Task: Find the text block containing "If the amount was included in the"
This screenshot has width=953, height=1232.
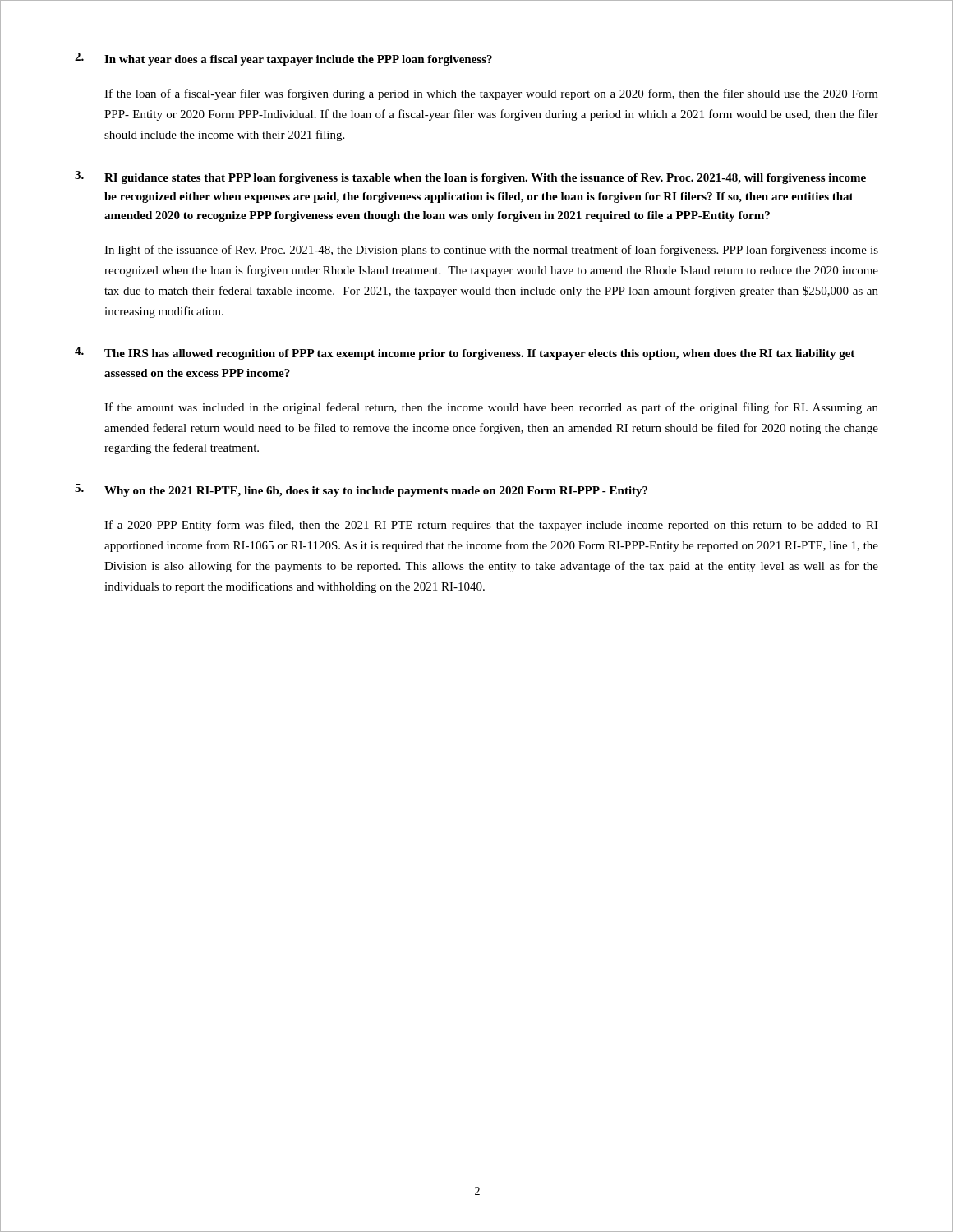Action: [491, 428]
